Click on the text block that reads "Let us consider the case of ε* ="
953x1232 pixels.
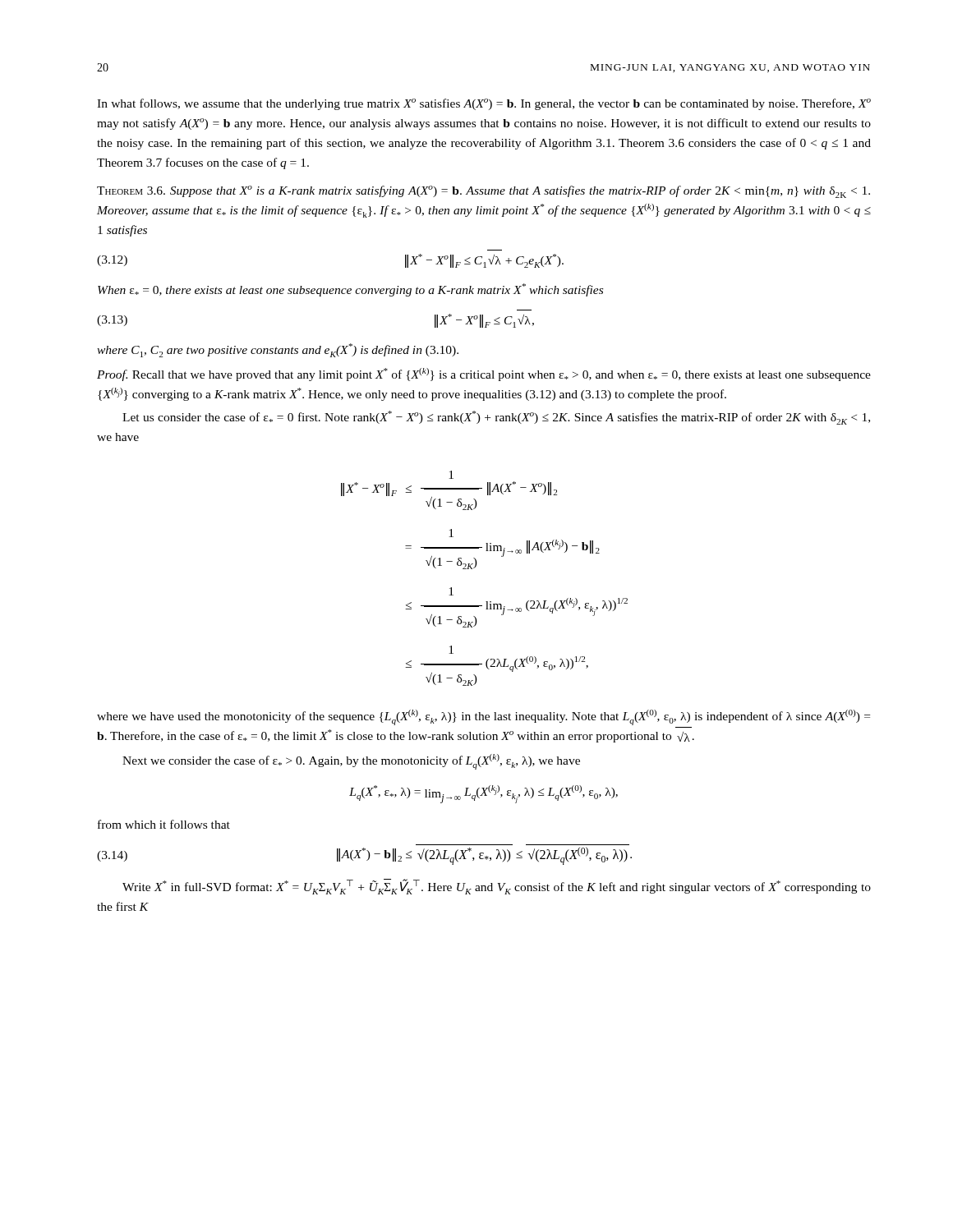click(x=484, y=427)
